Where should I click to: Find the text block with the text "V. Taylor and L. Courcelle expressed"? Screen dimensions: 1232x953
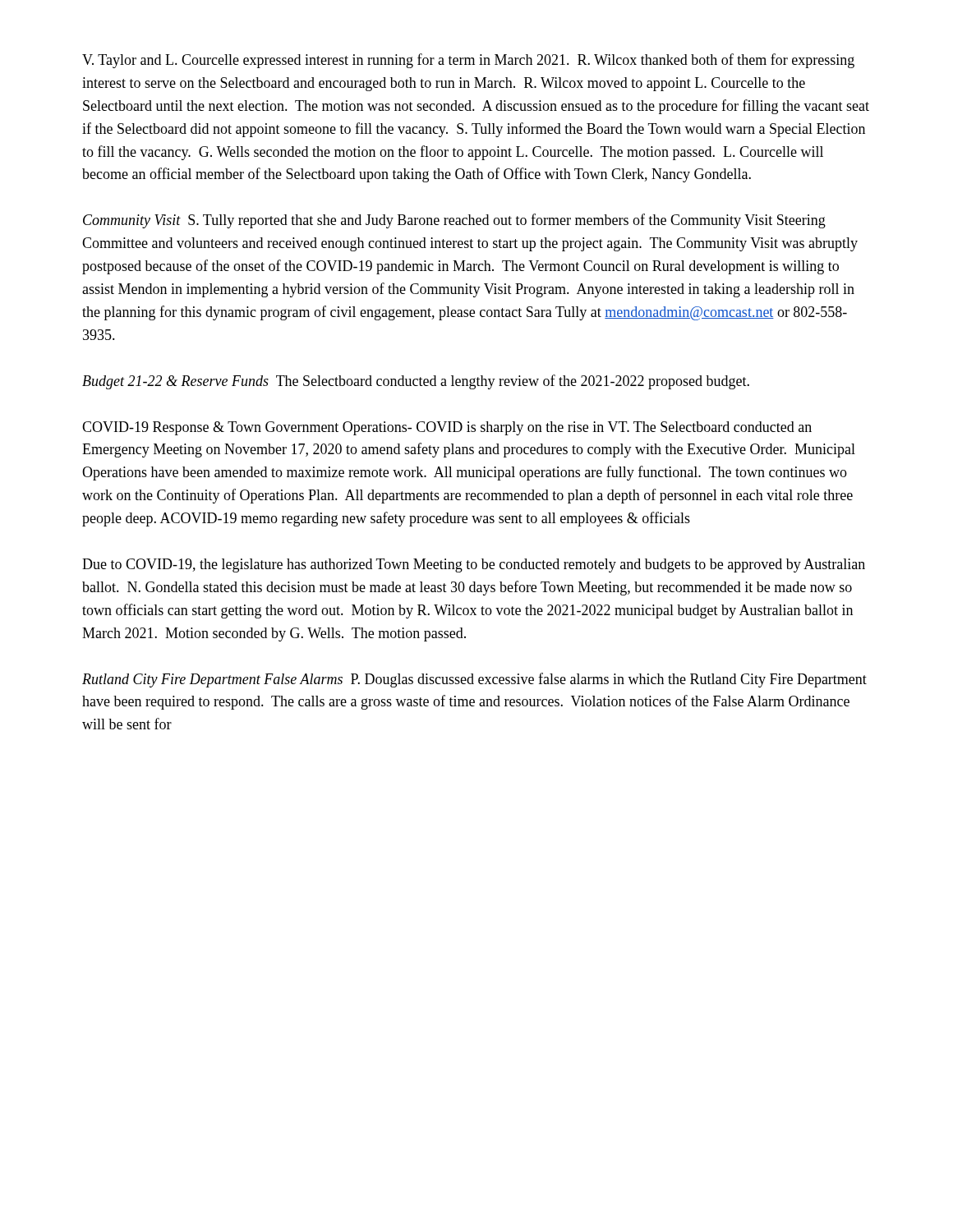click(x=476, y=117)
